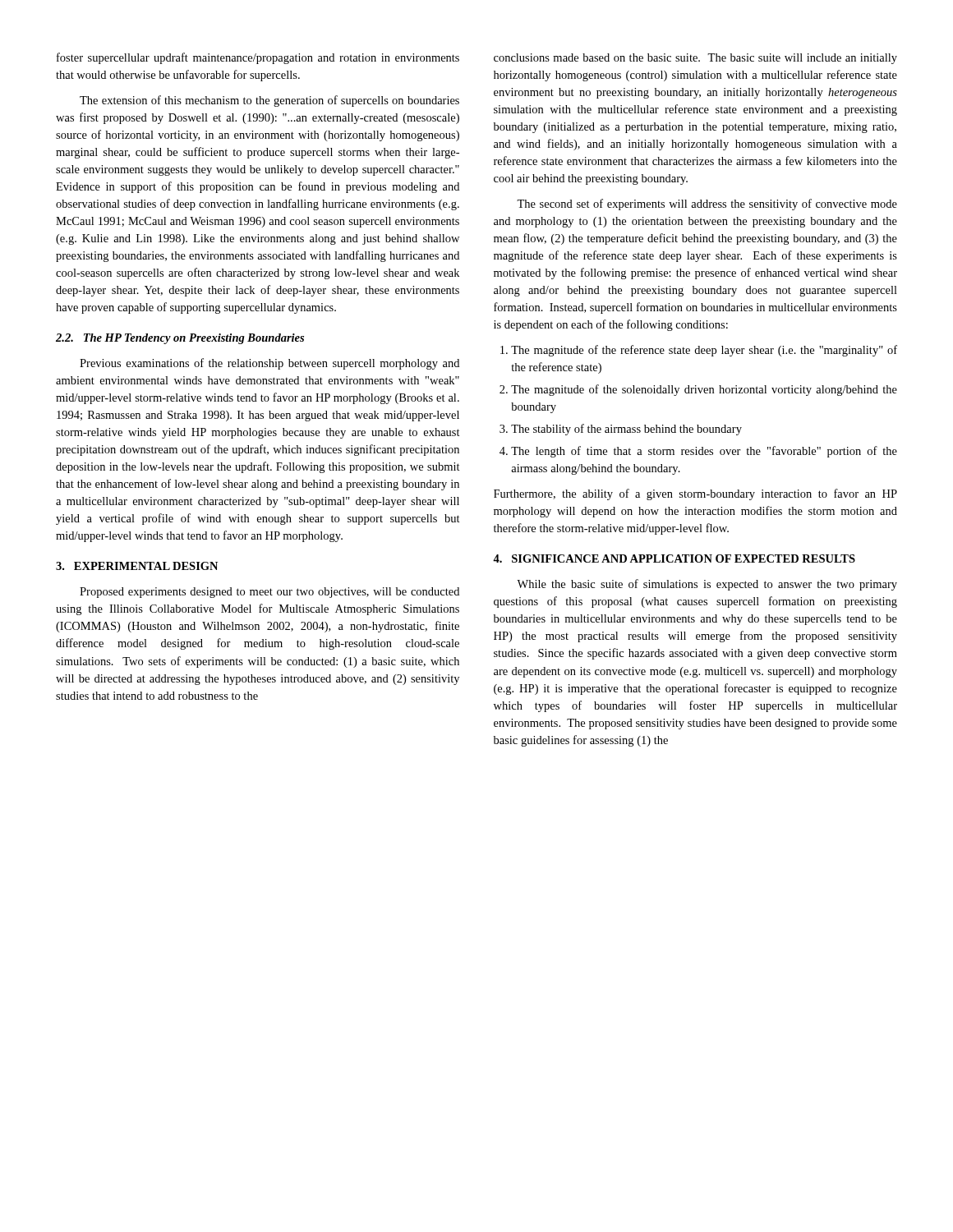Point to the element starting "2.2. The HP"
Viewport: 953px width, 1232px height.
(x=258, y=338)
